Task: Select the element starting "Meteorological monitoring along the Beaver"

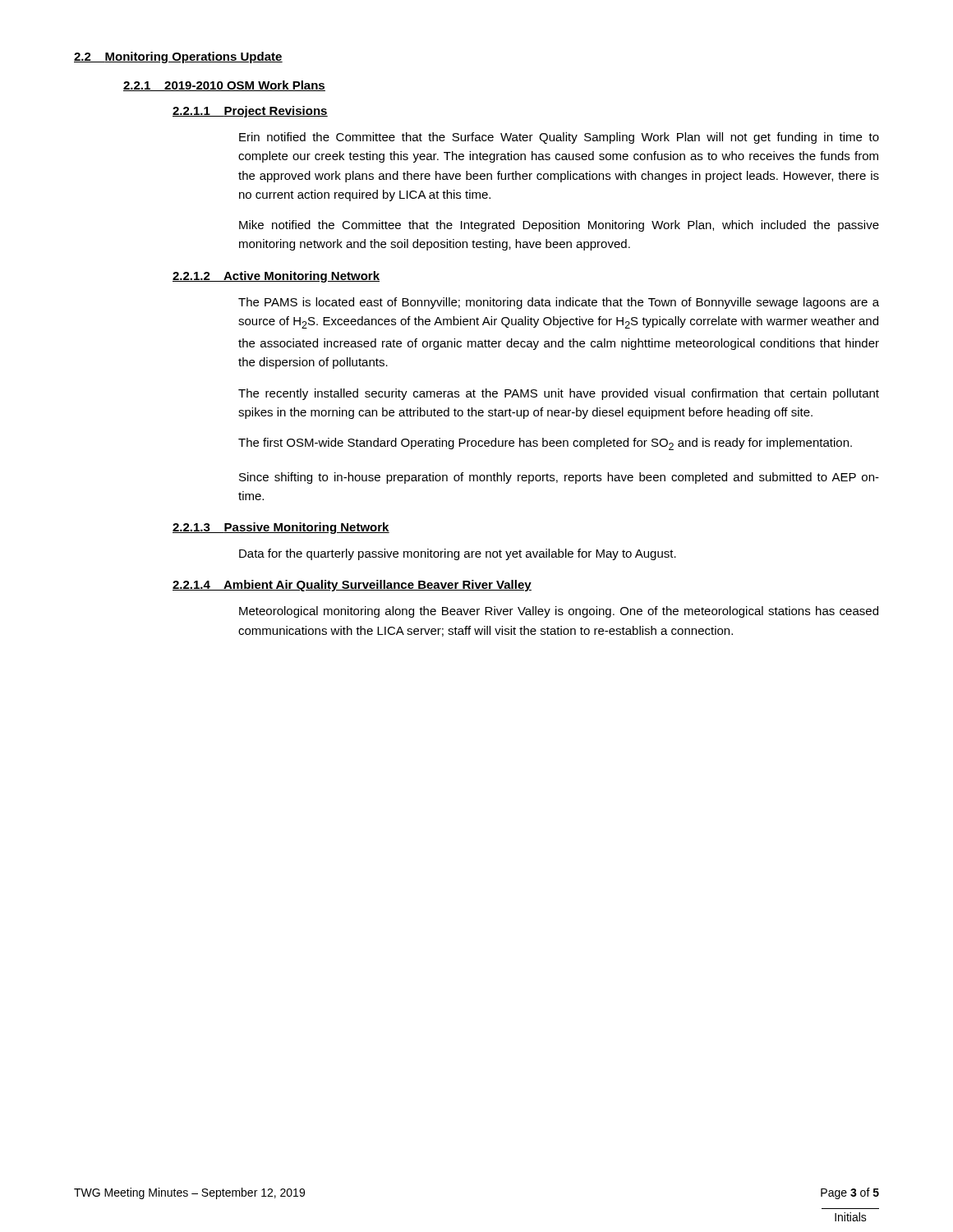Action: (559, 620)
